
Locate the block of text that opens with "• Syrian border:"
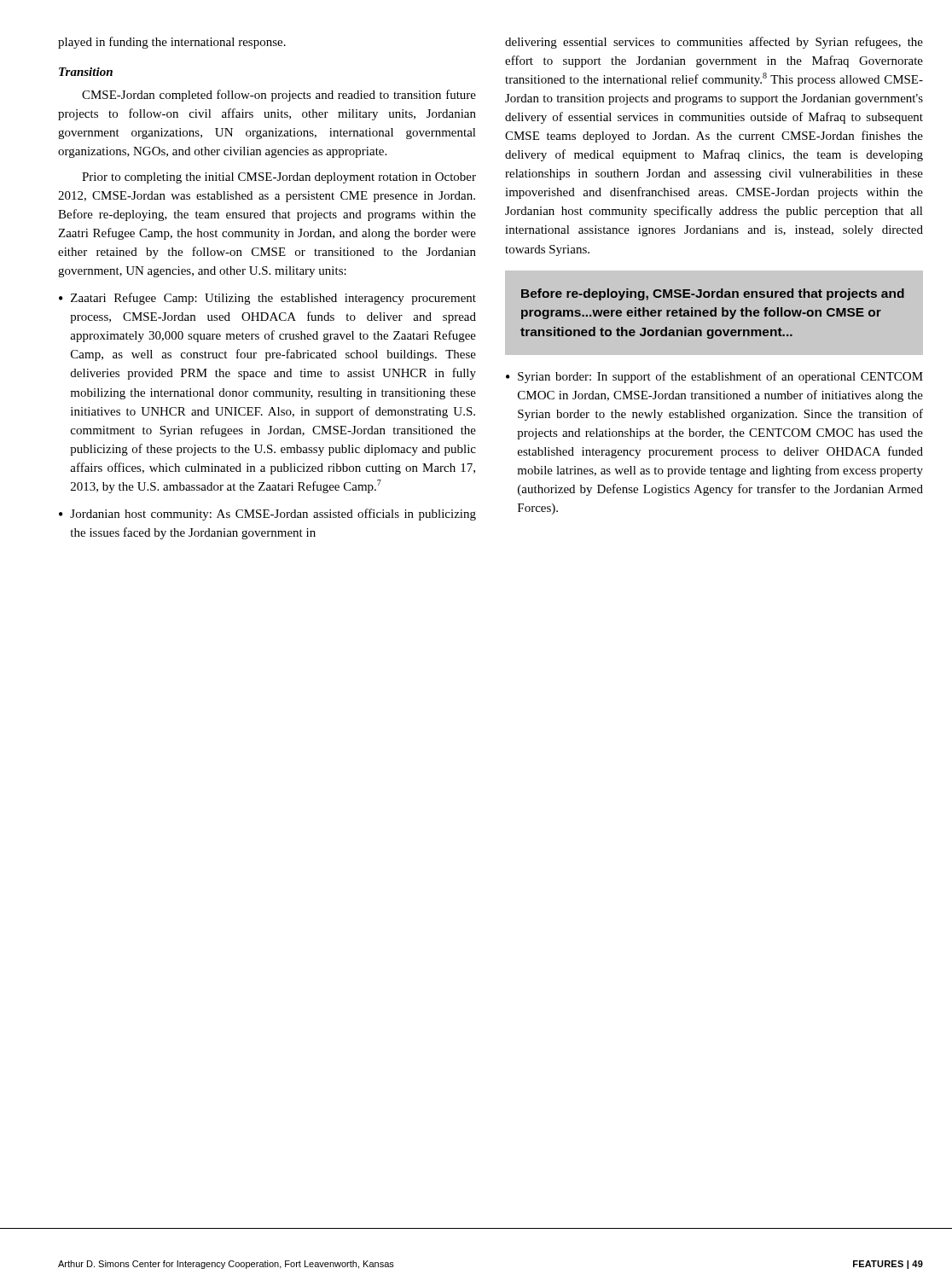pyautogui.click(x=714, y=442)
